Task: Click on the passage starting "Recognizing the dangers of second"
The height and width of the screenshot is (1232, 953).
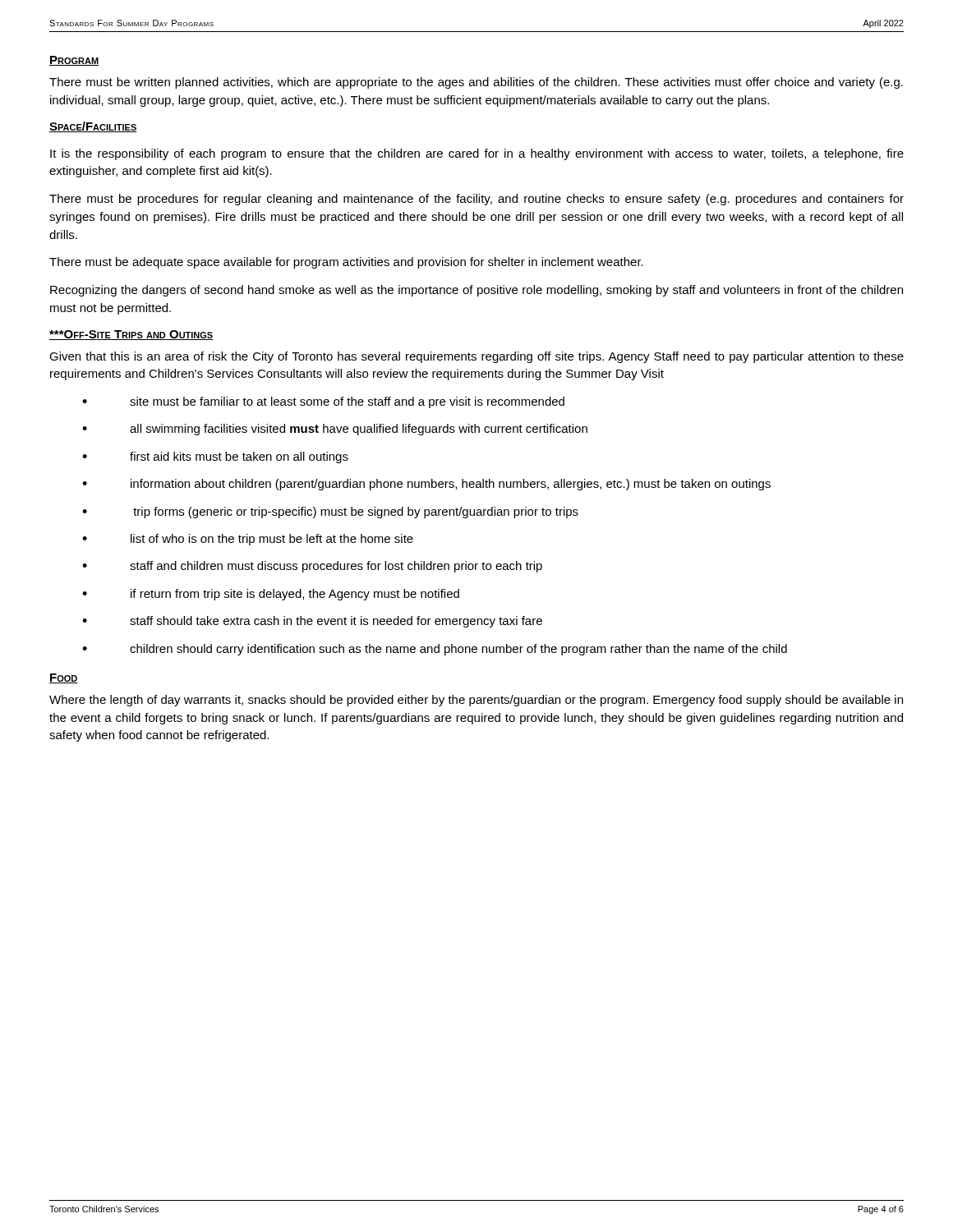Action: [x=476, y=298]
